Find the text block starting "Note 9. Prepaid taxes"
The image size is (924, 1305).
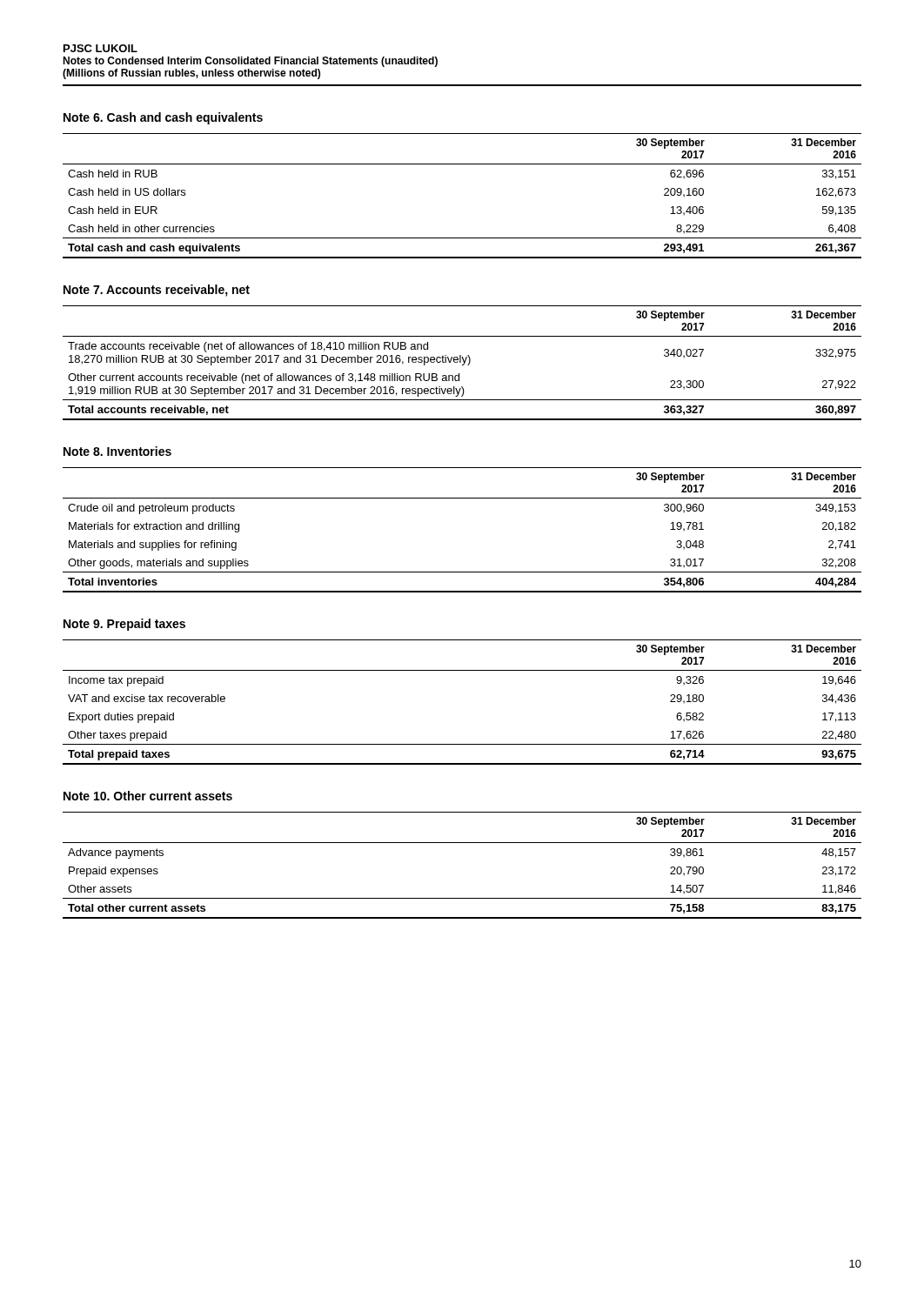click(124, 624)
